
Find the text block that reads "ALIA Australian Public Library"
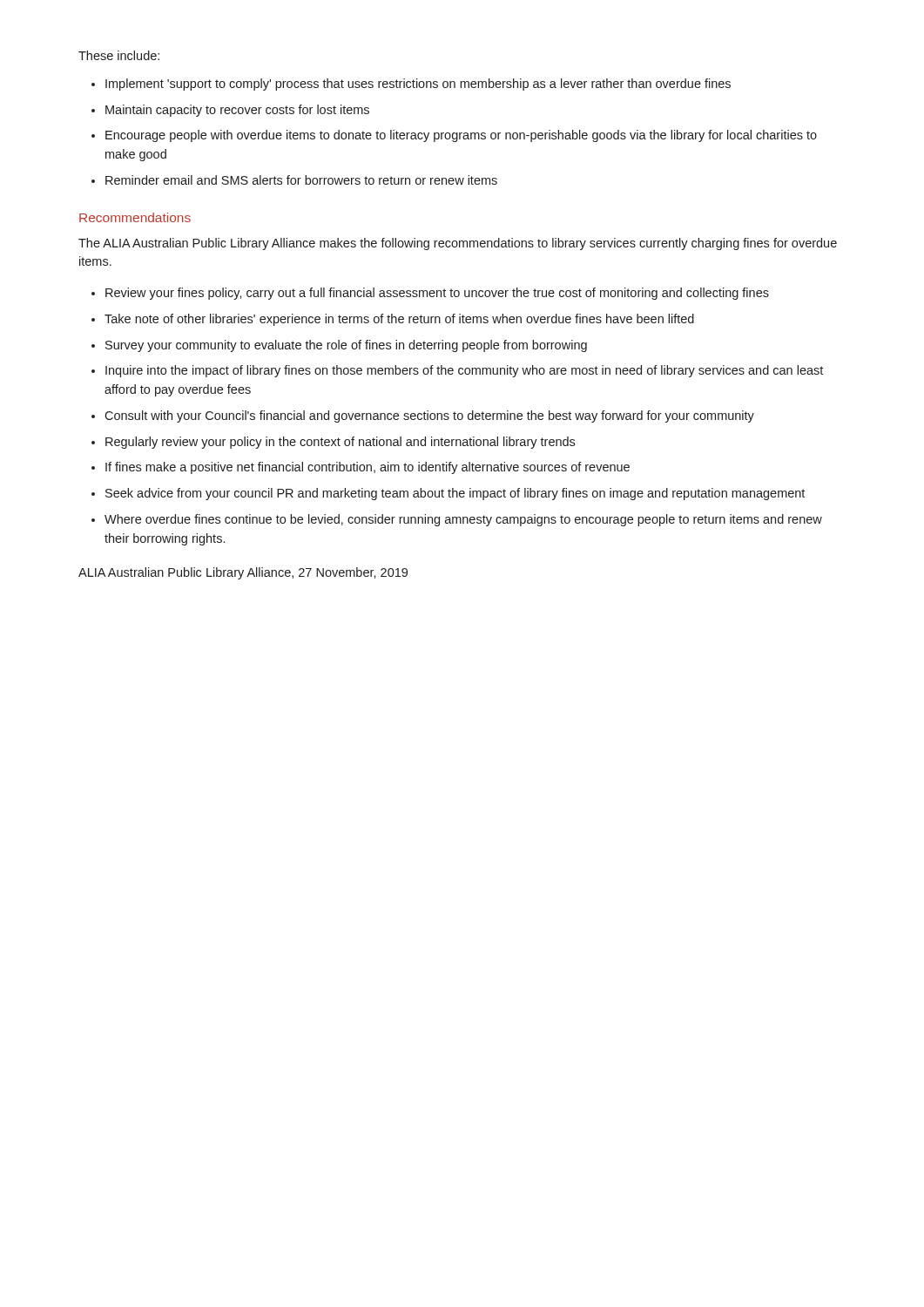coord(243,573)
